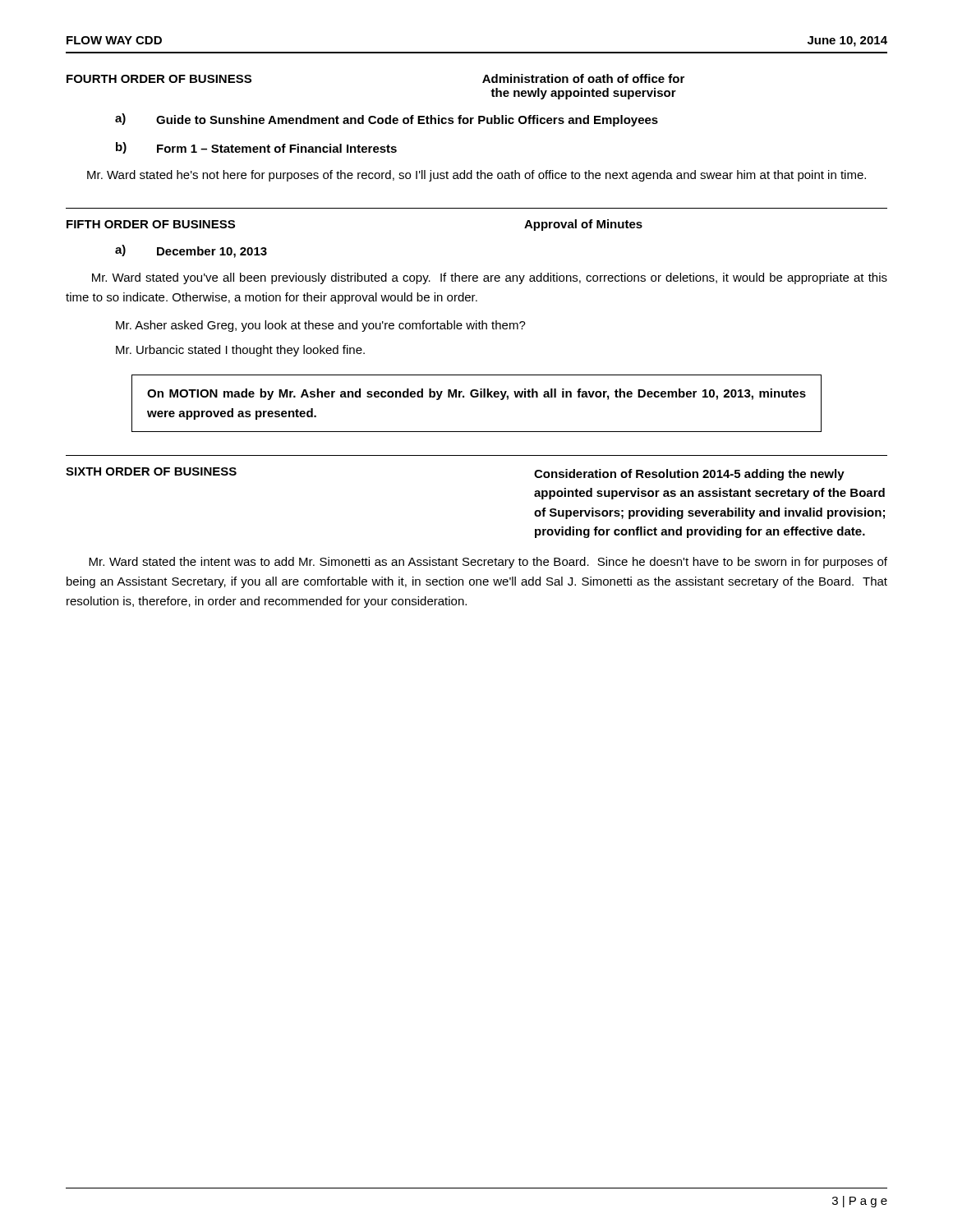
Task: Click on the element starting "On MOTION made by Mr. Asher"
Action: [x=476, y=403]
